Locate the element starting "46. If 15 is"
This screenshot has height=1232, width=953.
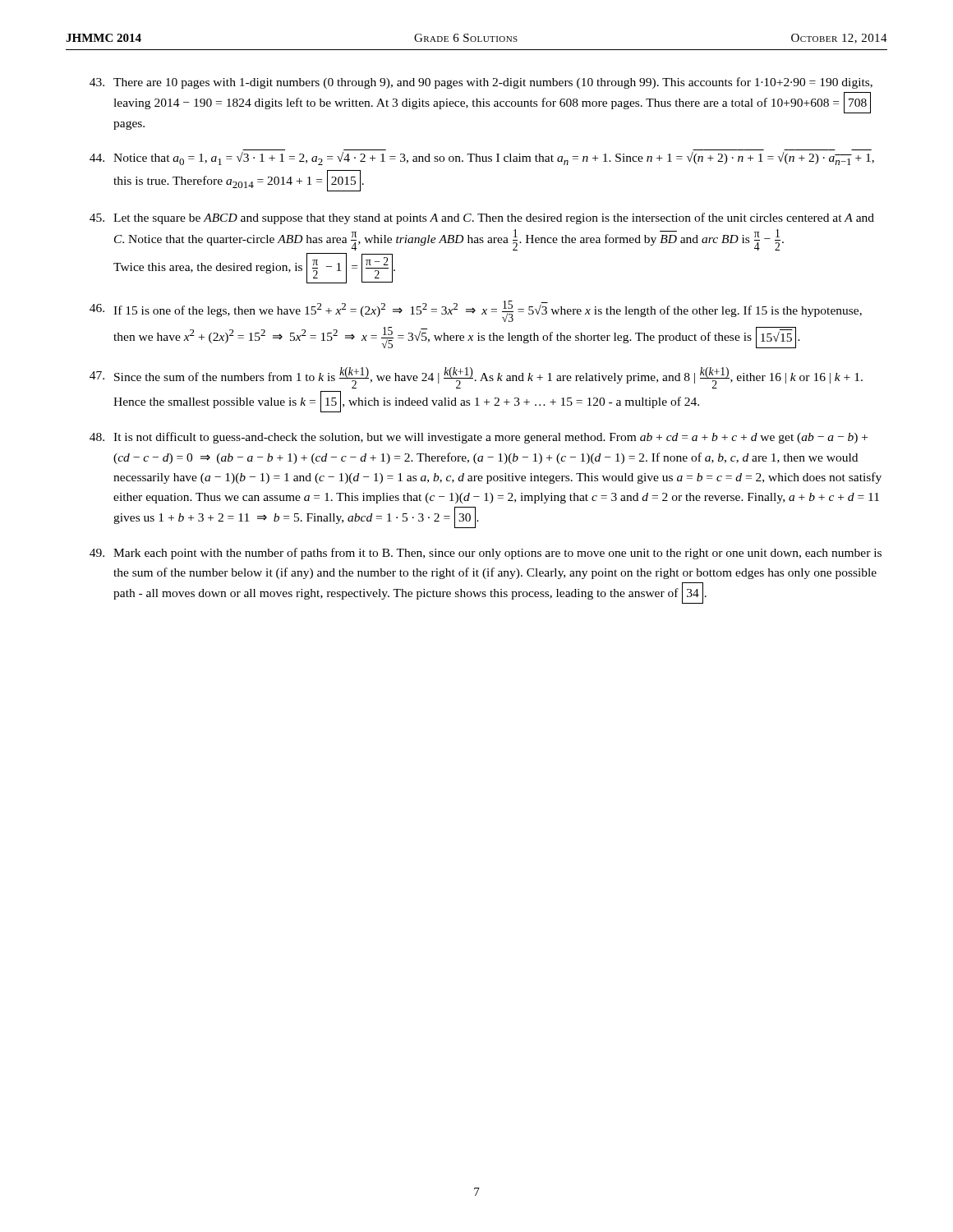pyautogui.click(x=476, y=325)
